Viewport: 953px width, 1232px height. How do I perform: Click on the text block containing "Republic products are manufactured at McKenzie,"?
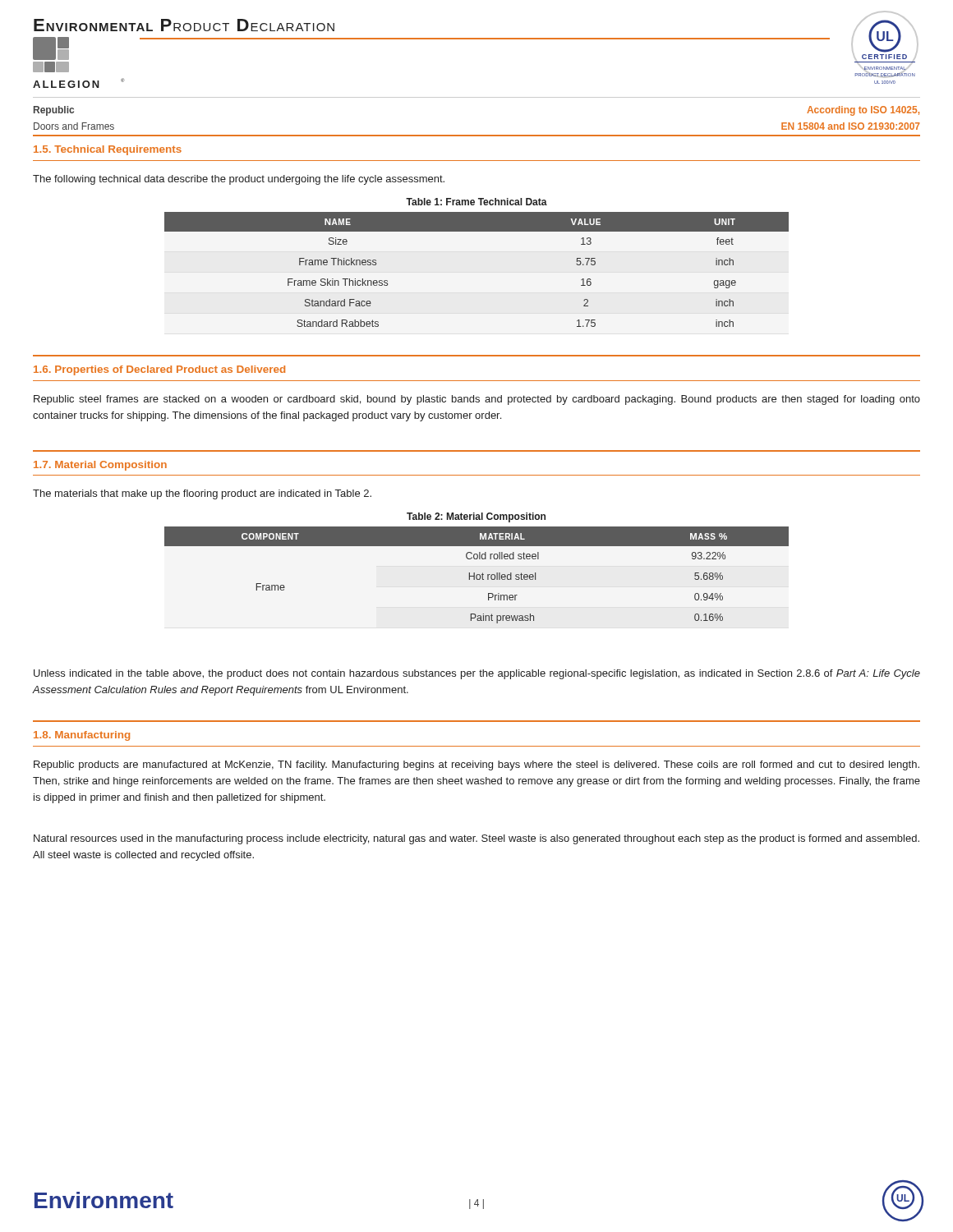click(476, 781)
